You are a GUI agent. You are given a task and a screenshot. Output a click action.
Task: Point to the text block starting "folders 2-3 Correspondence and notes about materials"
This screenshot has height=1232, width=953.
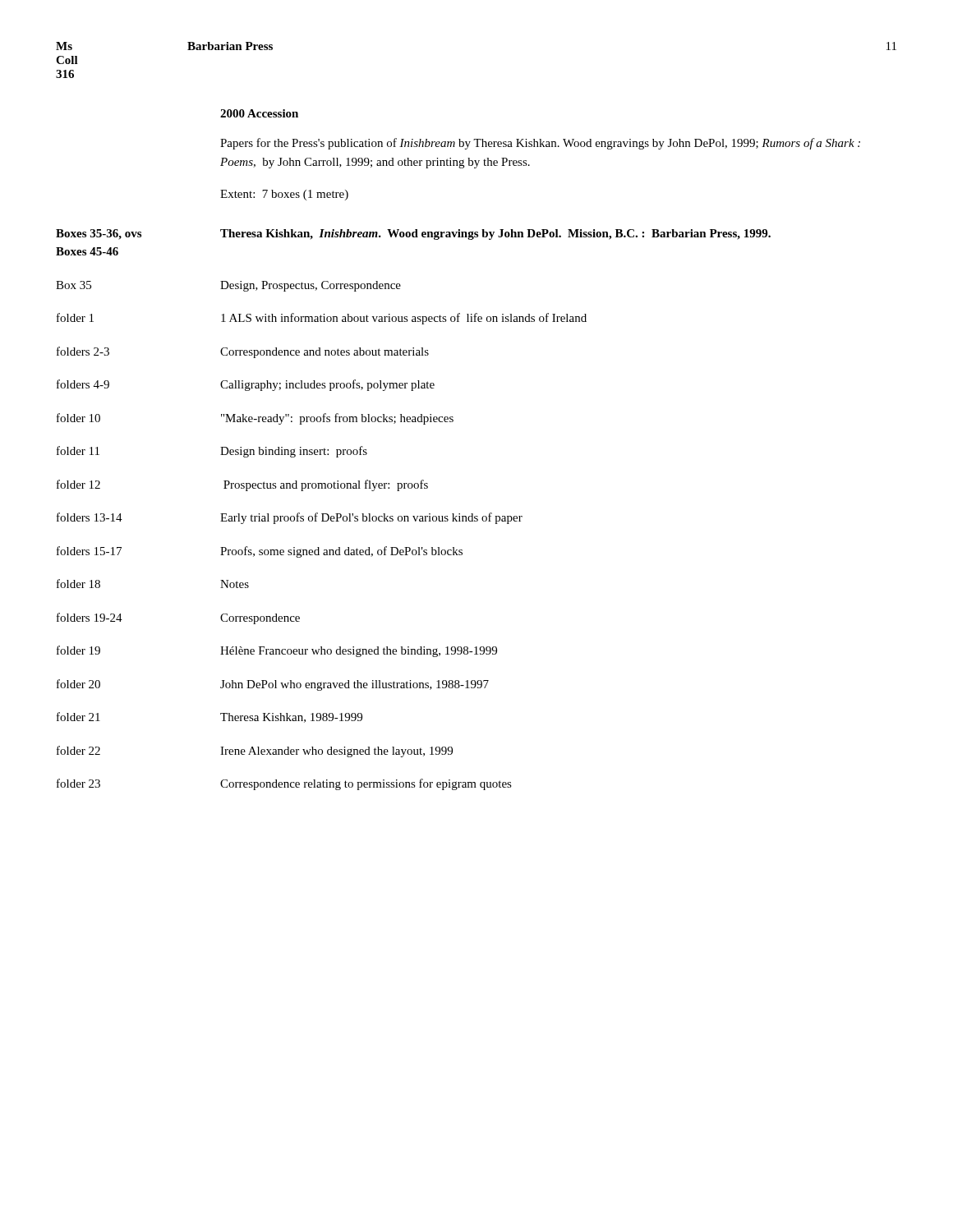243,352
